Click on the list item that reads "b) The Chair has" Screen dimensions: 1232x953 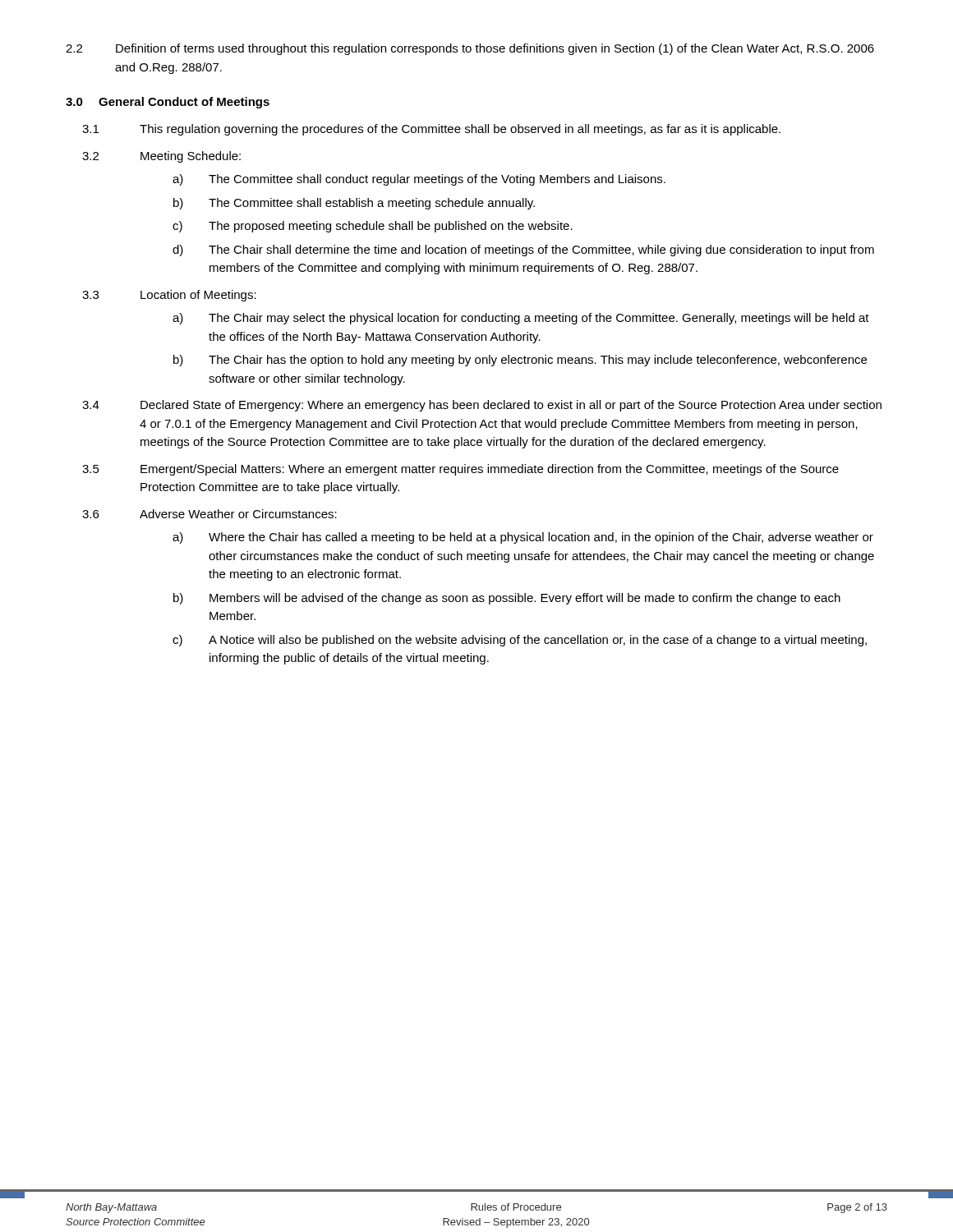[x=520, y=368]
